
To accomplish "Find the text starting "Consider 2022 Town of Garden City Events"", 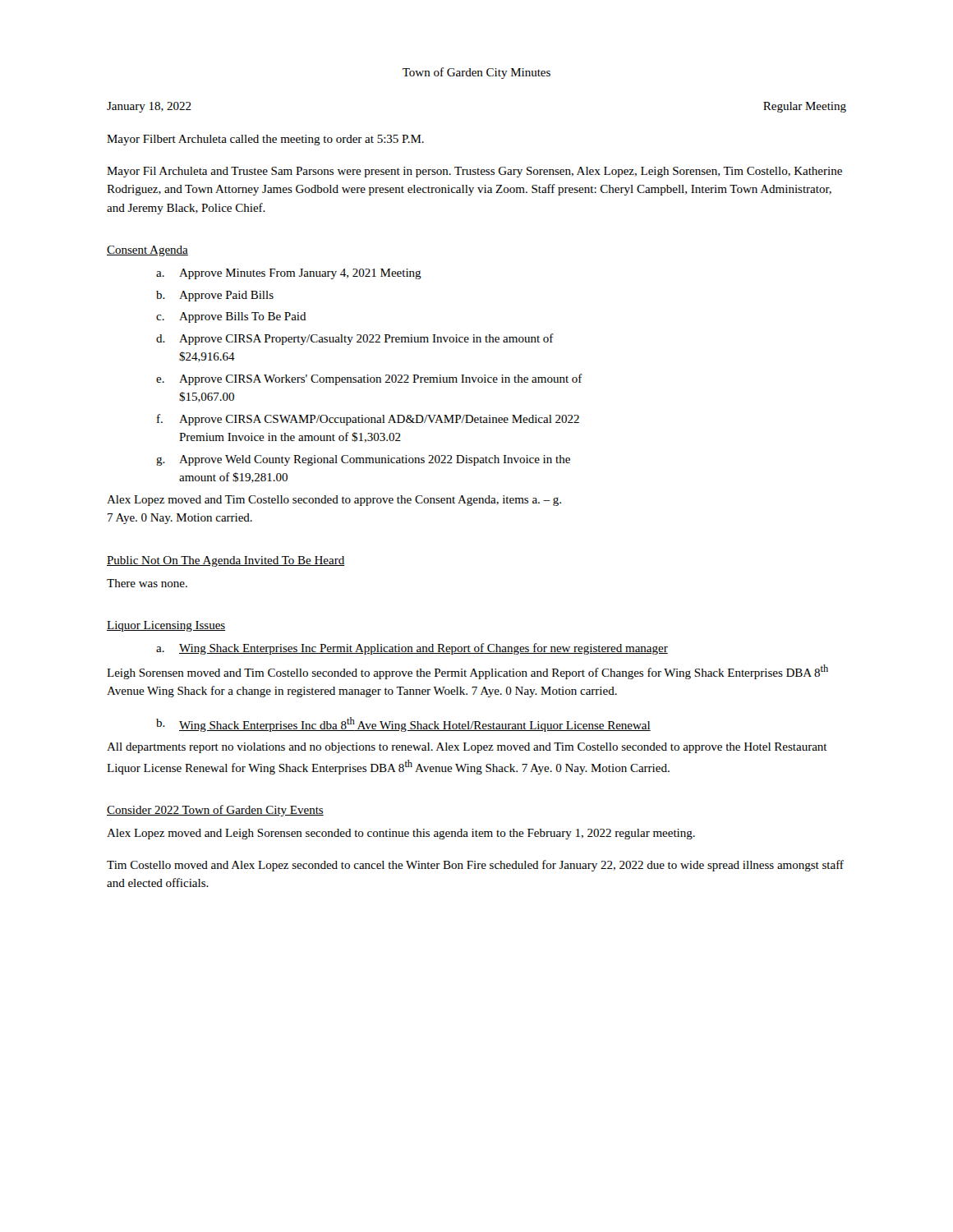I will pyautogui.click(x=215, y=810).
